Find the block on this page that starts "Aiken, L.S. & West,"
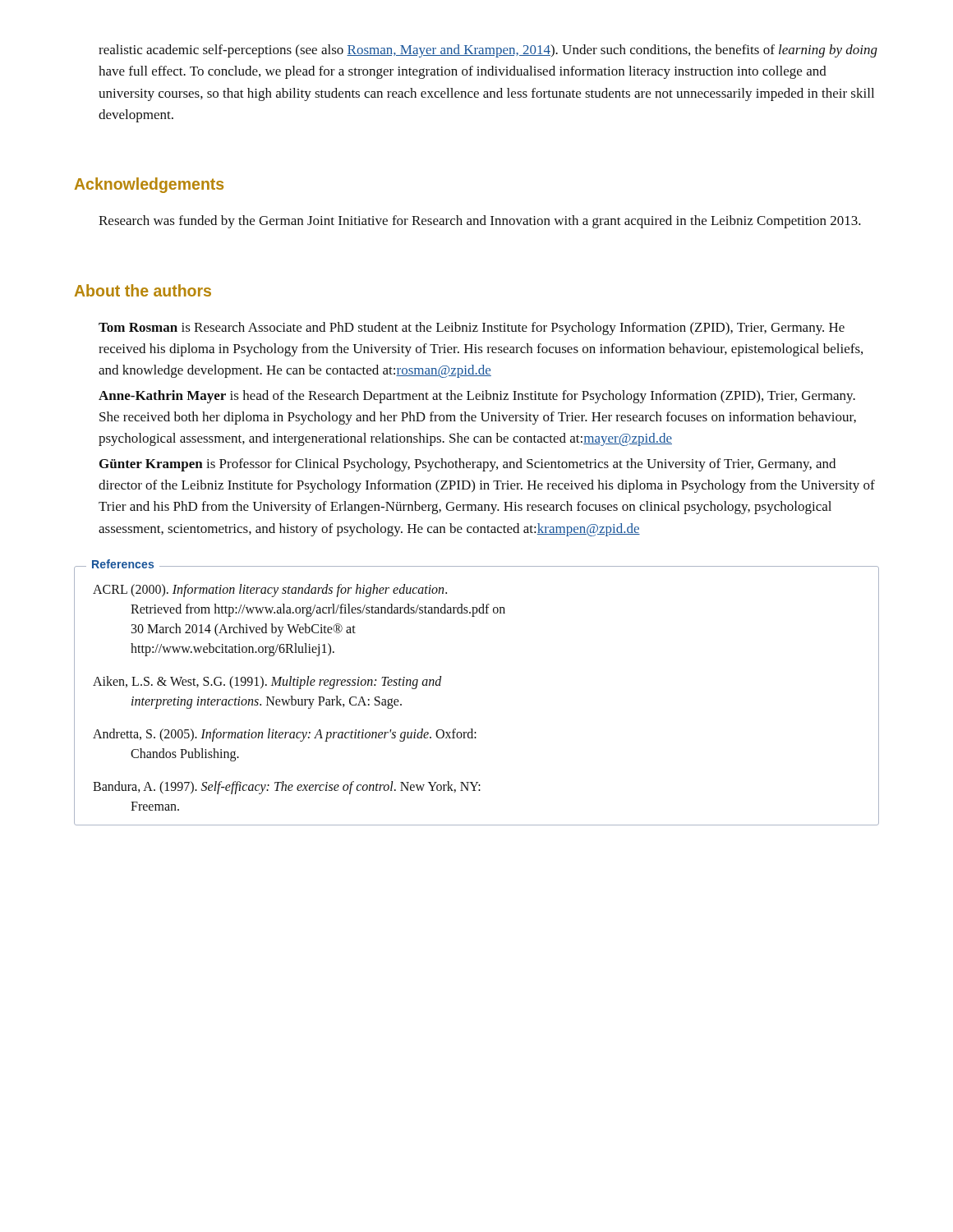This screenshot has width=953, height=1232. [267, 691]
